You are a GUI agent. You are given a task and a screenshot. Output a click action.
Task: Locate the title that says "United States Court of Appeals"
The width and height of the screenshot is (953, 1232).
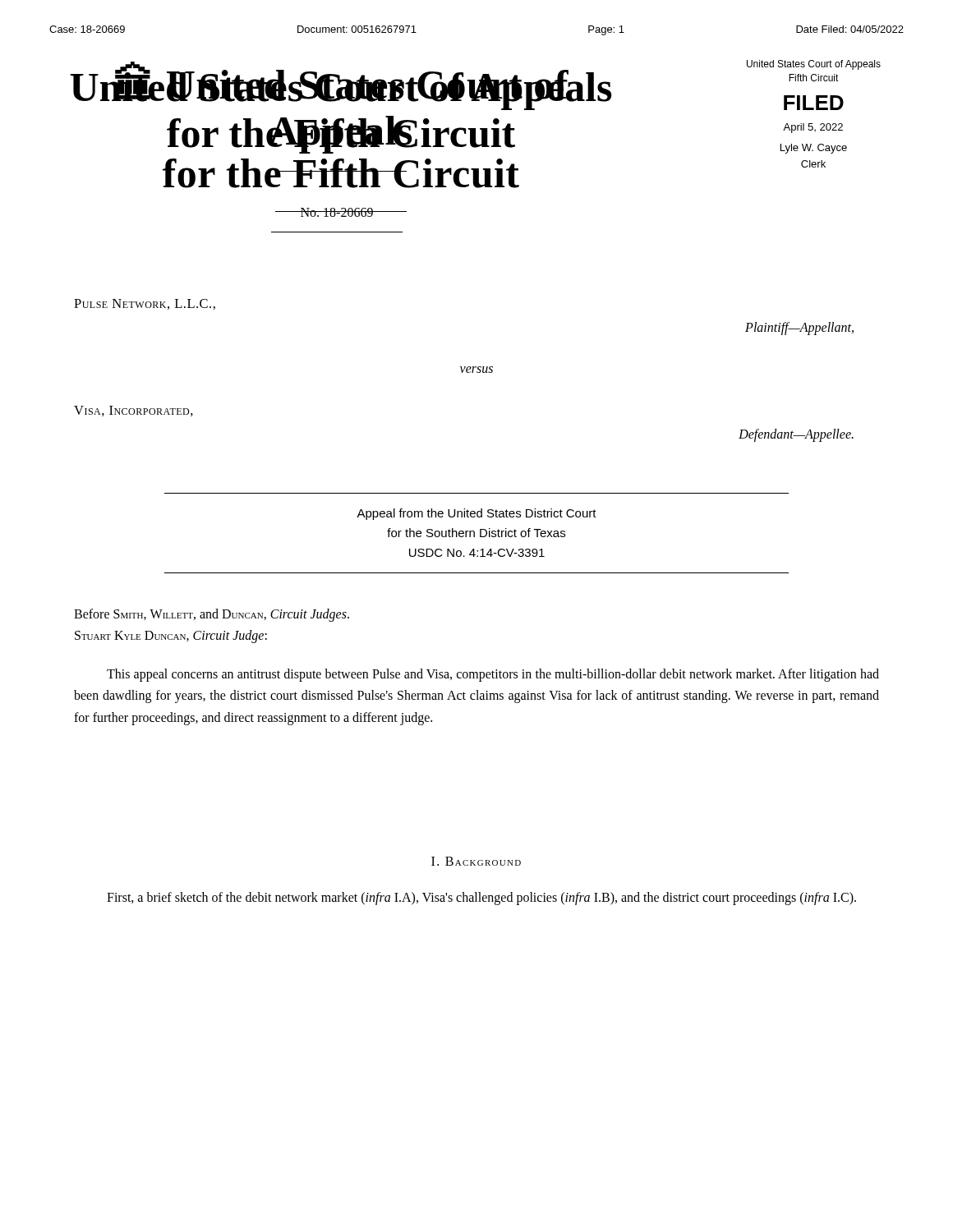point(341,118)
